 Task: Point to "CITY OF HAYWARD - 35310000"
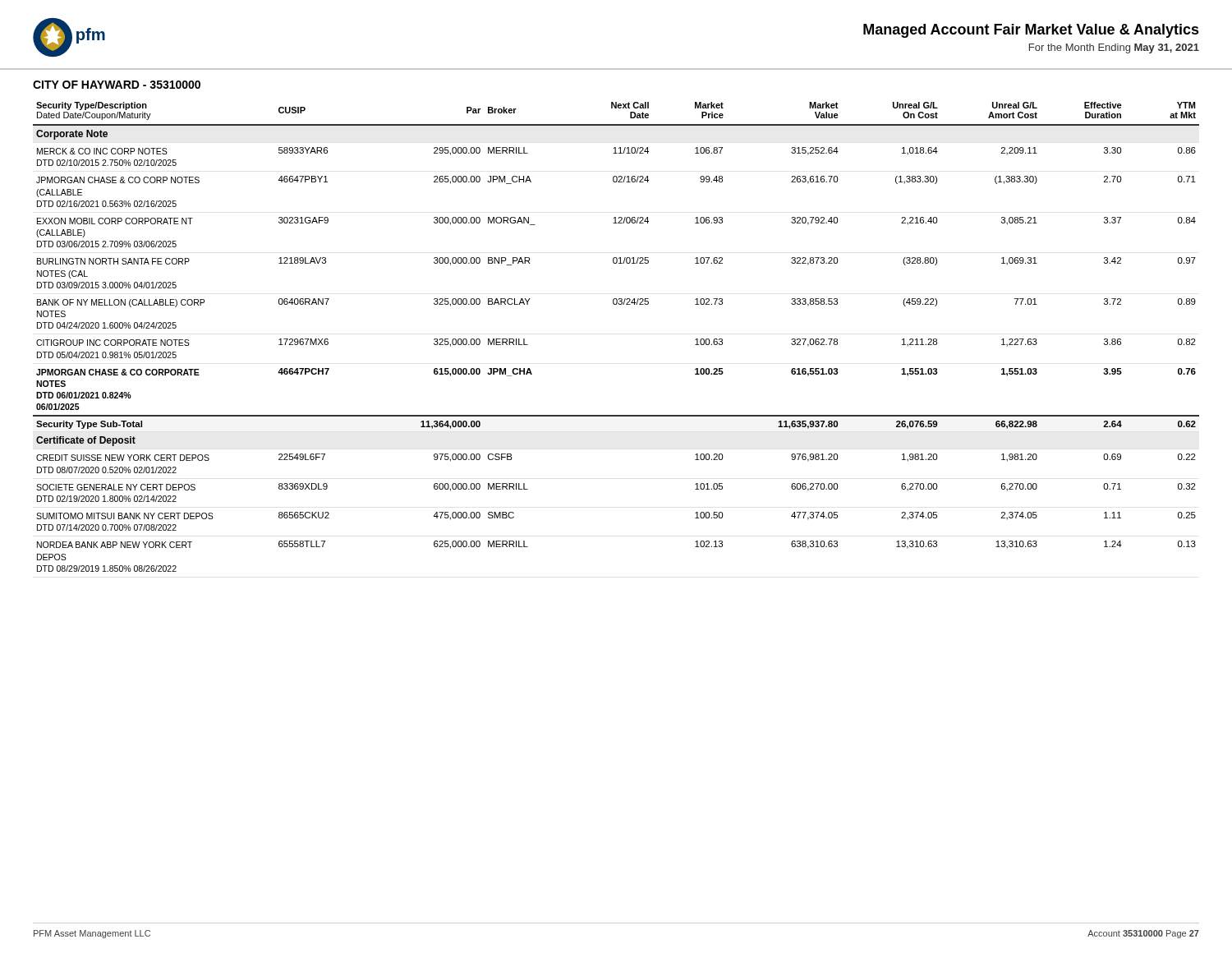[117, 85]
